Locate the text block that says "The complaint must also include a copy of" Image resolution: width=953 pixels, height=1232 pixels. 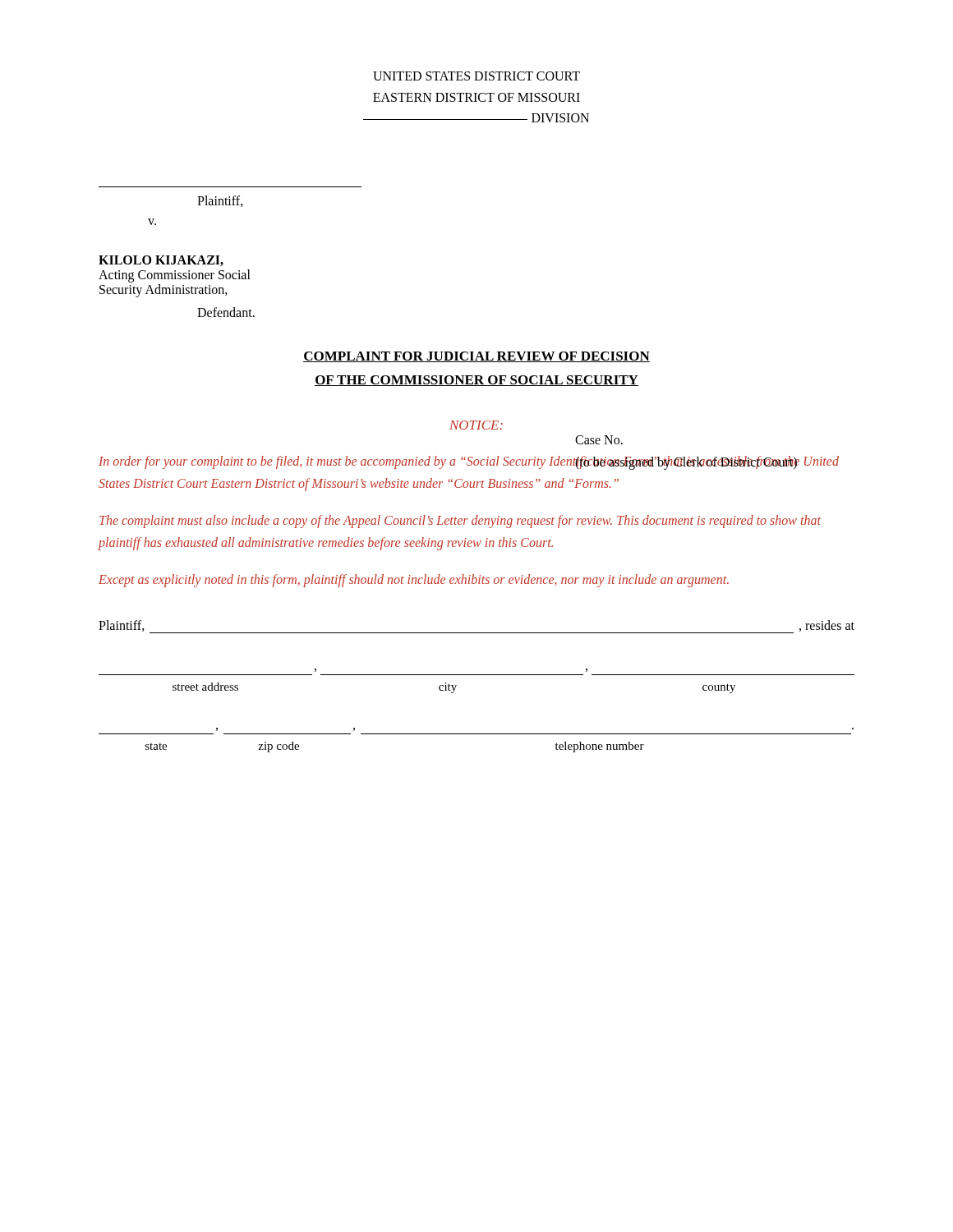coord(460,531)
